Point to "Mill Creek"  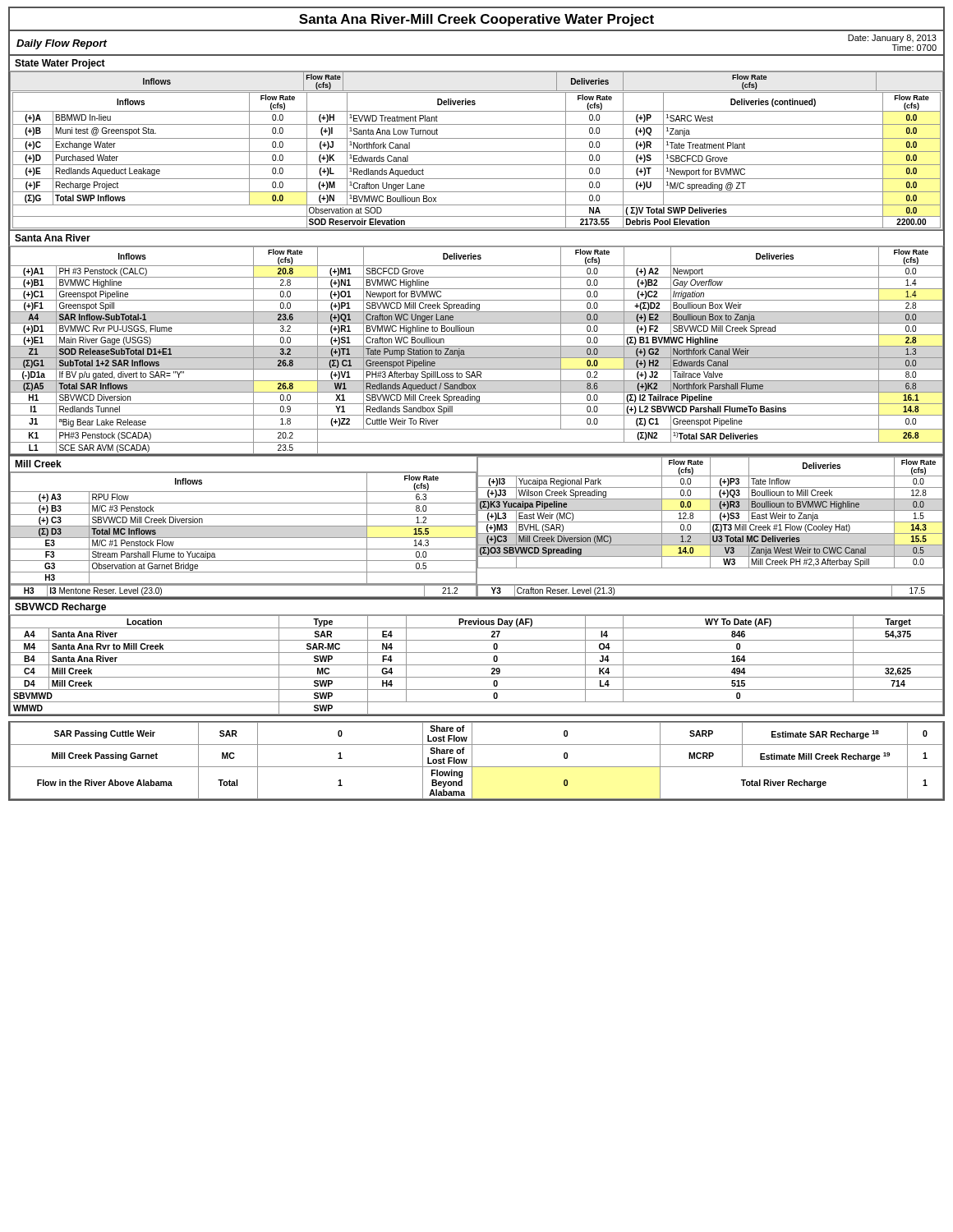click(38, 464)
